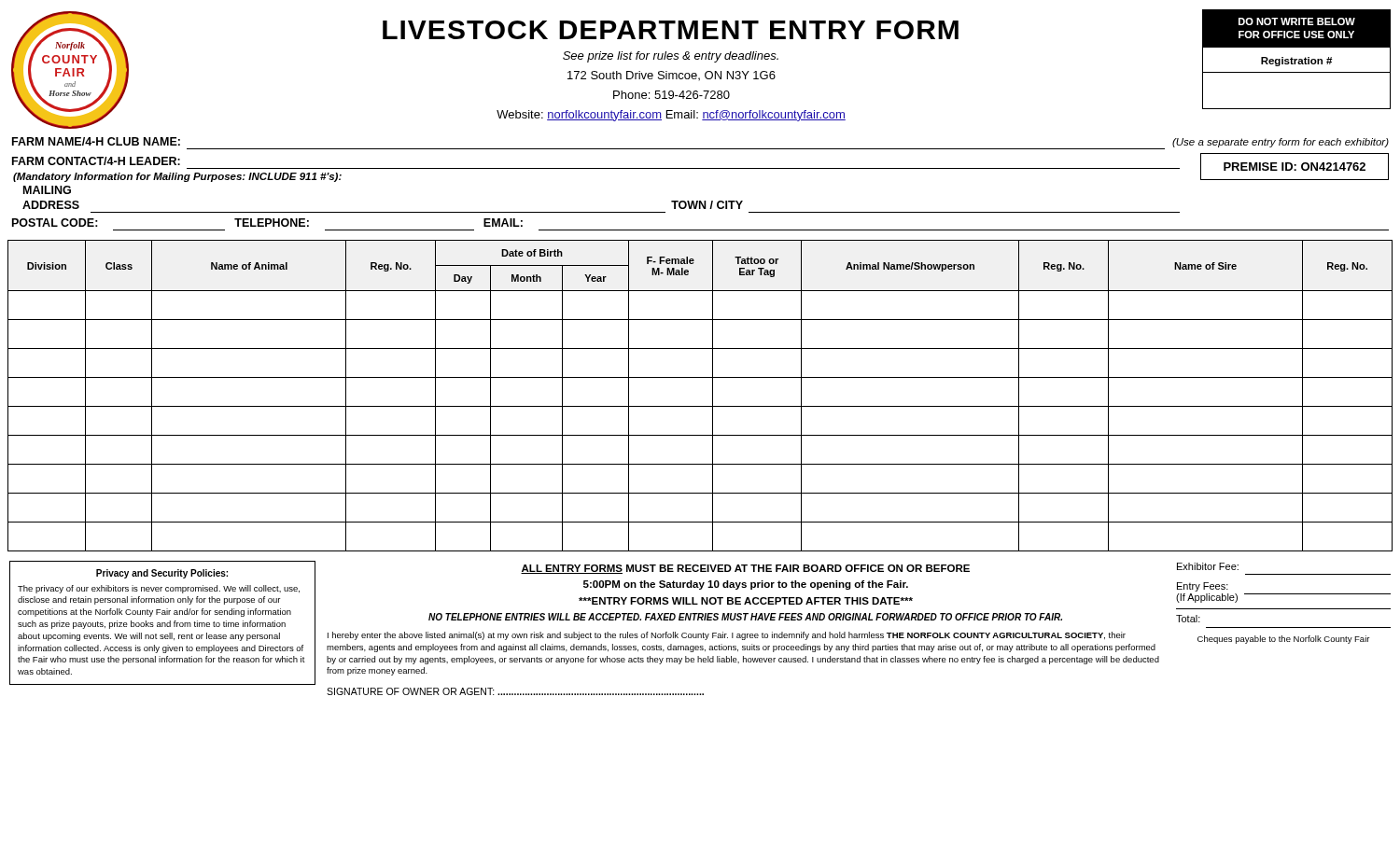This screenshot has height=850, width=1400.
Task: Select the table that reads "Animal Name/Showperson"
Action: click(700, 396)
